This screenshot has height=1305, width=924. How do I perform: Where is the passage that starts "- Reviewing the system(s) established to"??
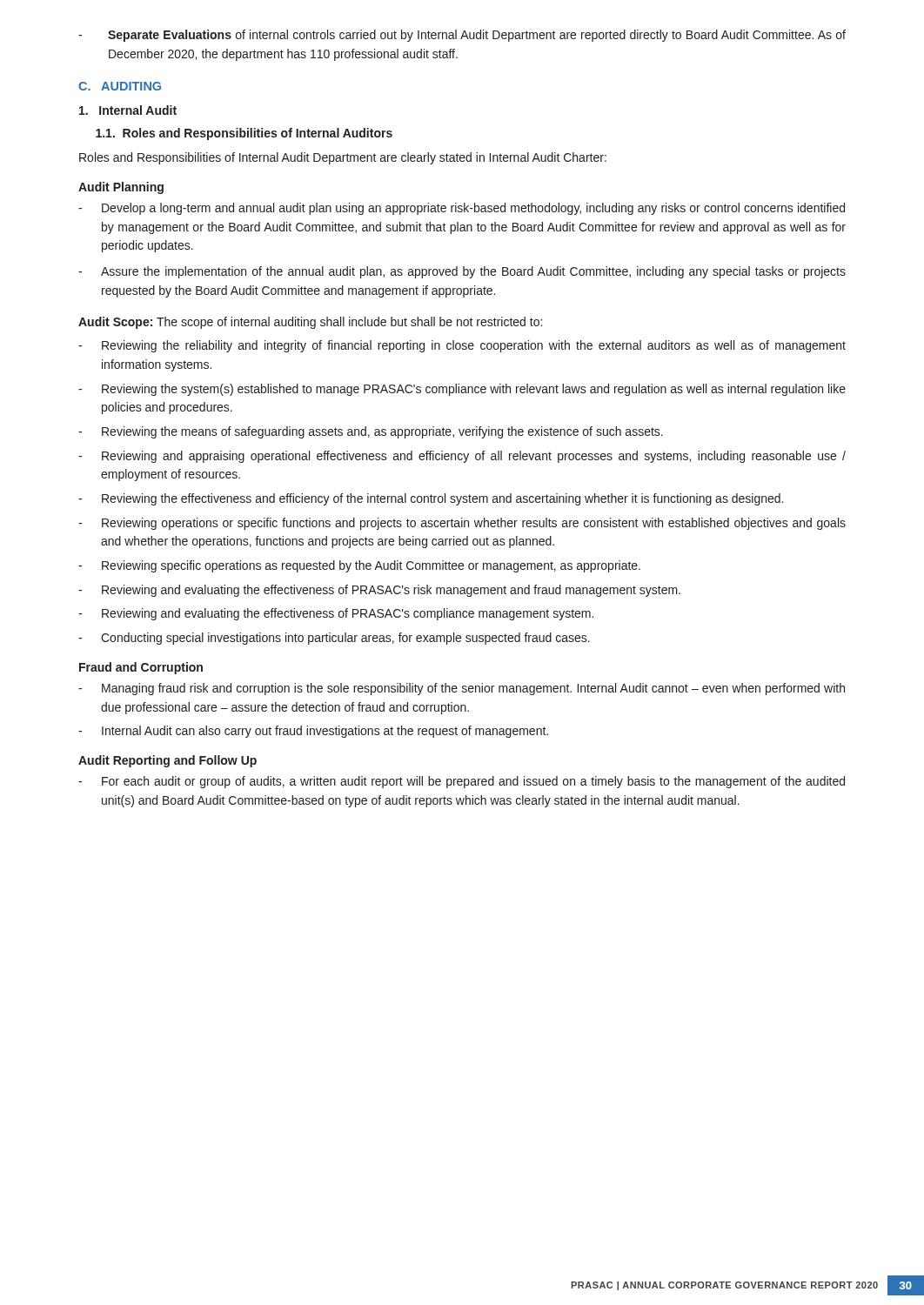[x=462, y=399]
